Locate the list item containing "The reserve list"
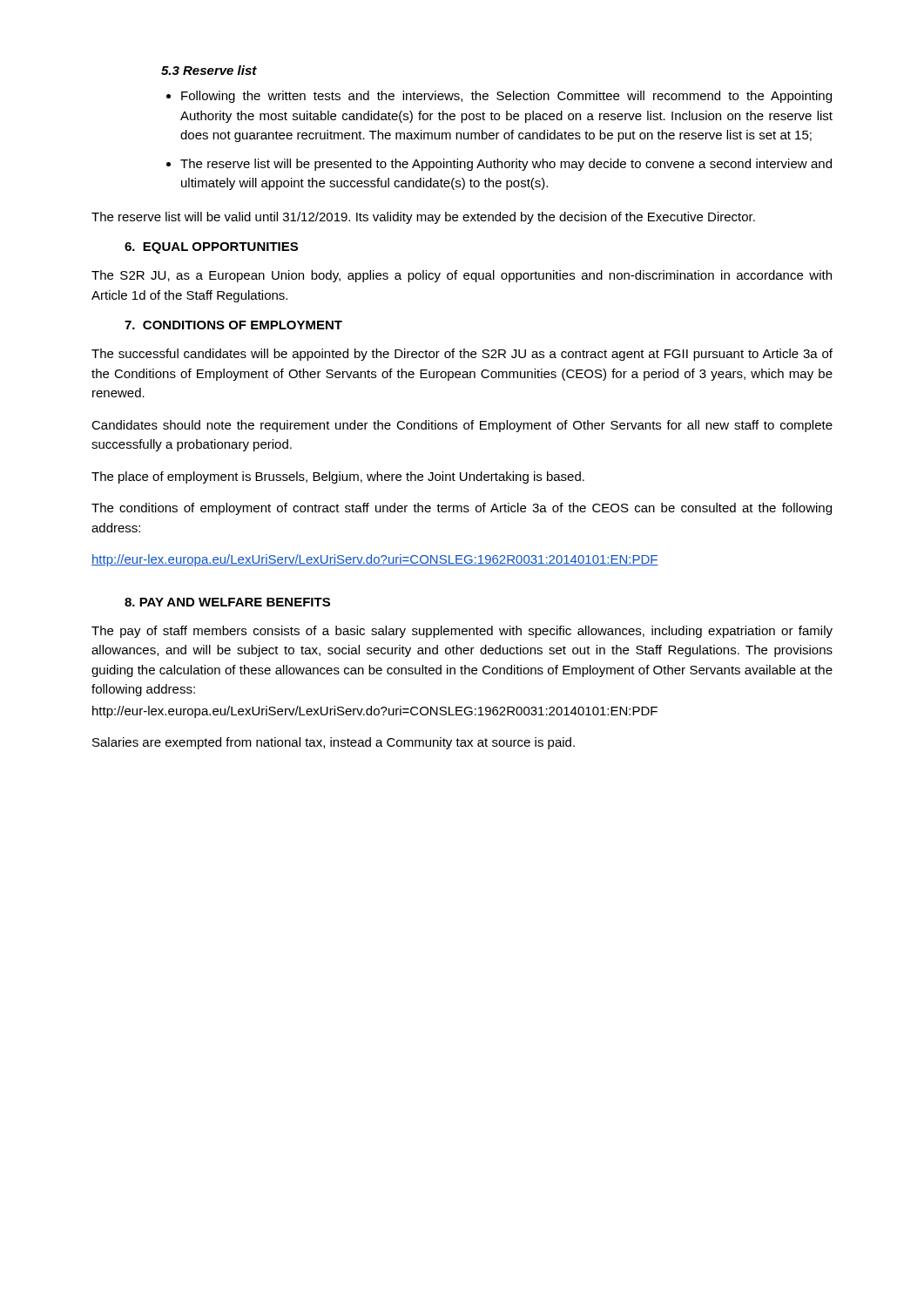 [x=506, y=173]
